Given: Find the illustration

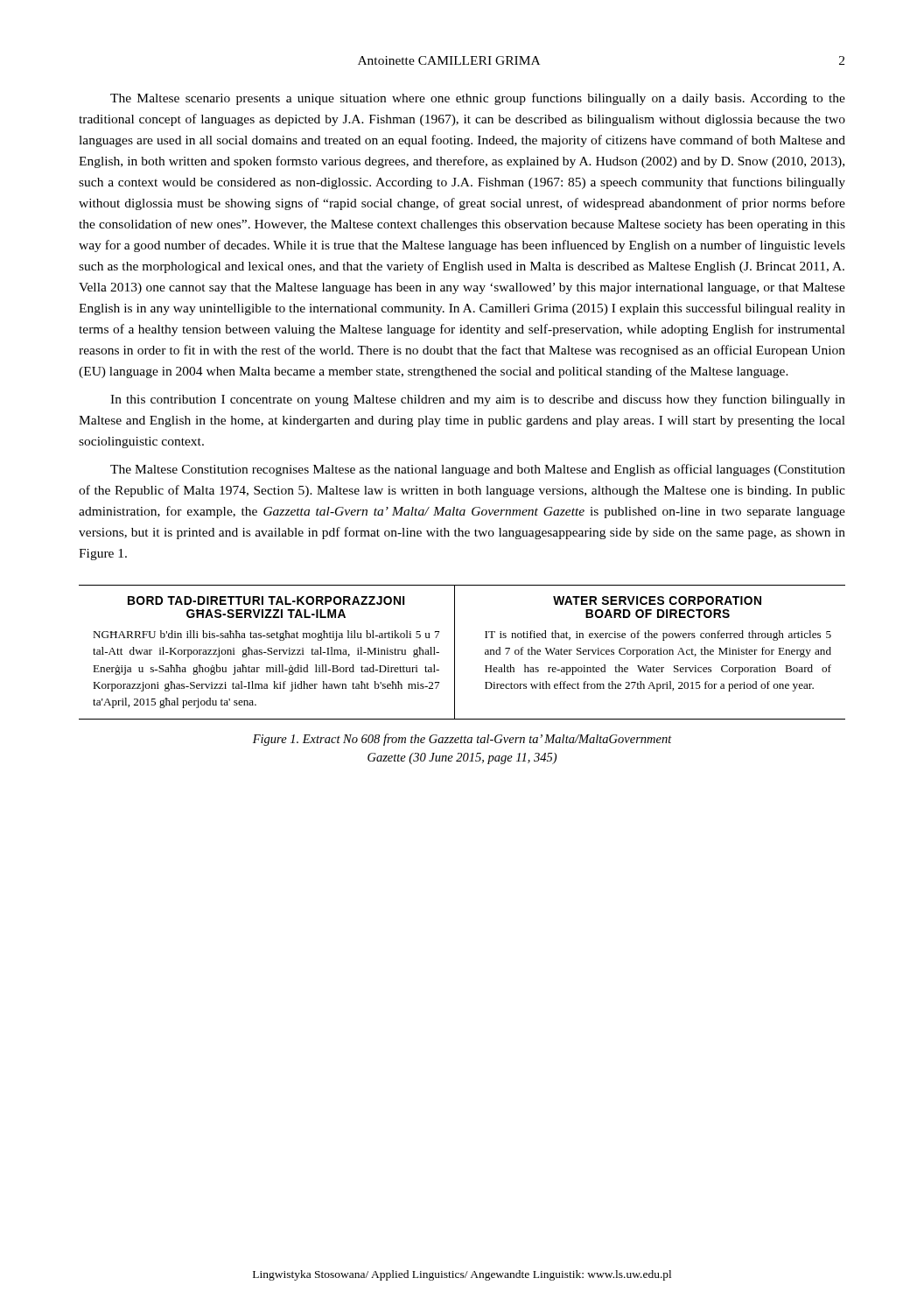Looking at the screenshot, I should click(x=462, y=652).
